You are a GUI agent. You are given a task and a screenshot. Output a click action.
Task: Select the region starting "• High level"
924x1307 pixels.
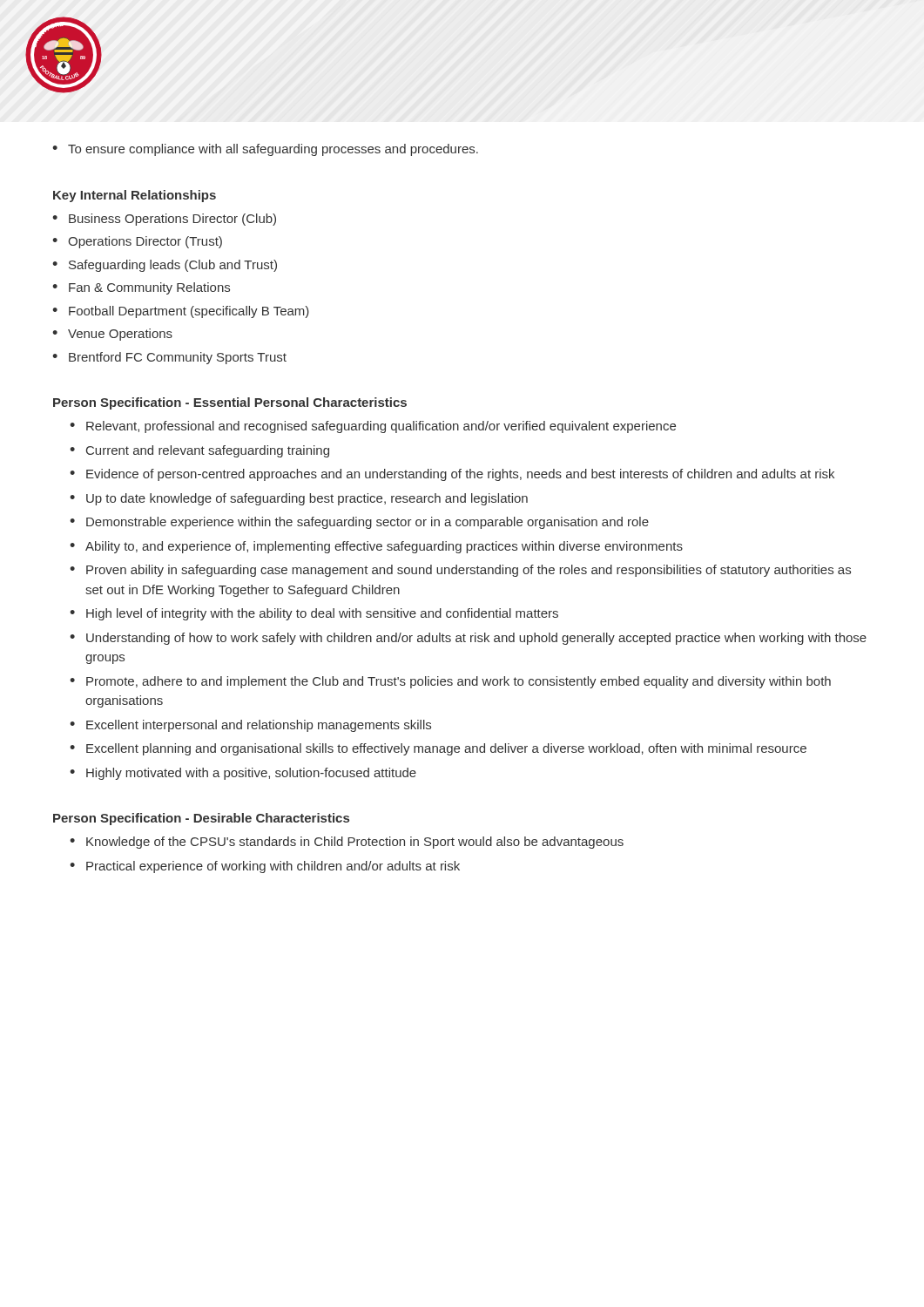click(x=314, y=614)
